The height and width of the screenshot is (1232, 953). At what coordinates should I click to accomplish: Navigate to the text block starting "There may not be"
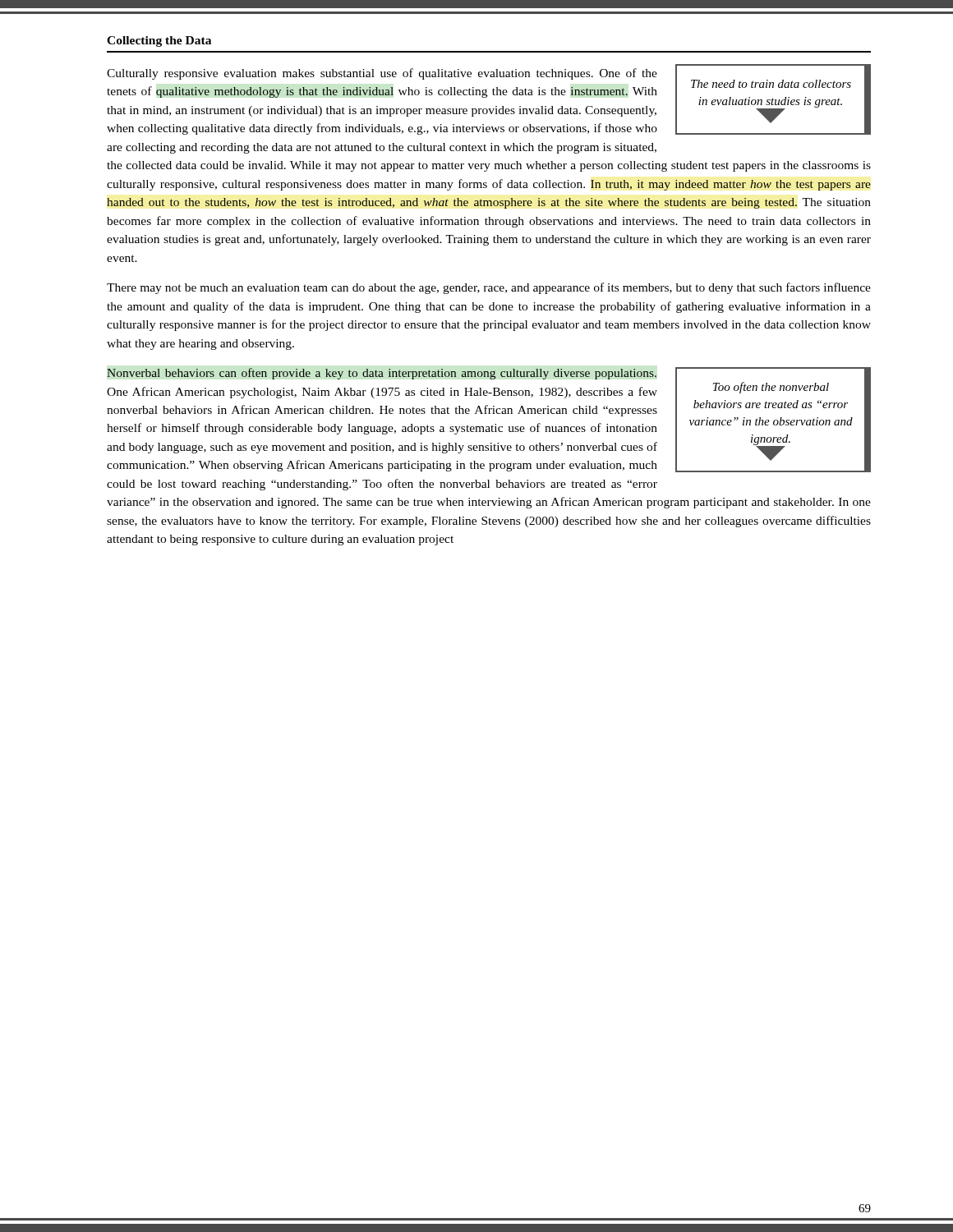click(489, 315)
